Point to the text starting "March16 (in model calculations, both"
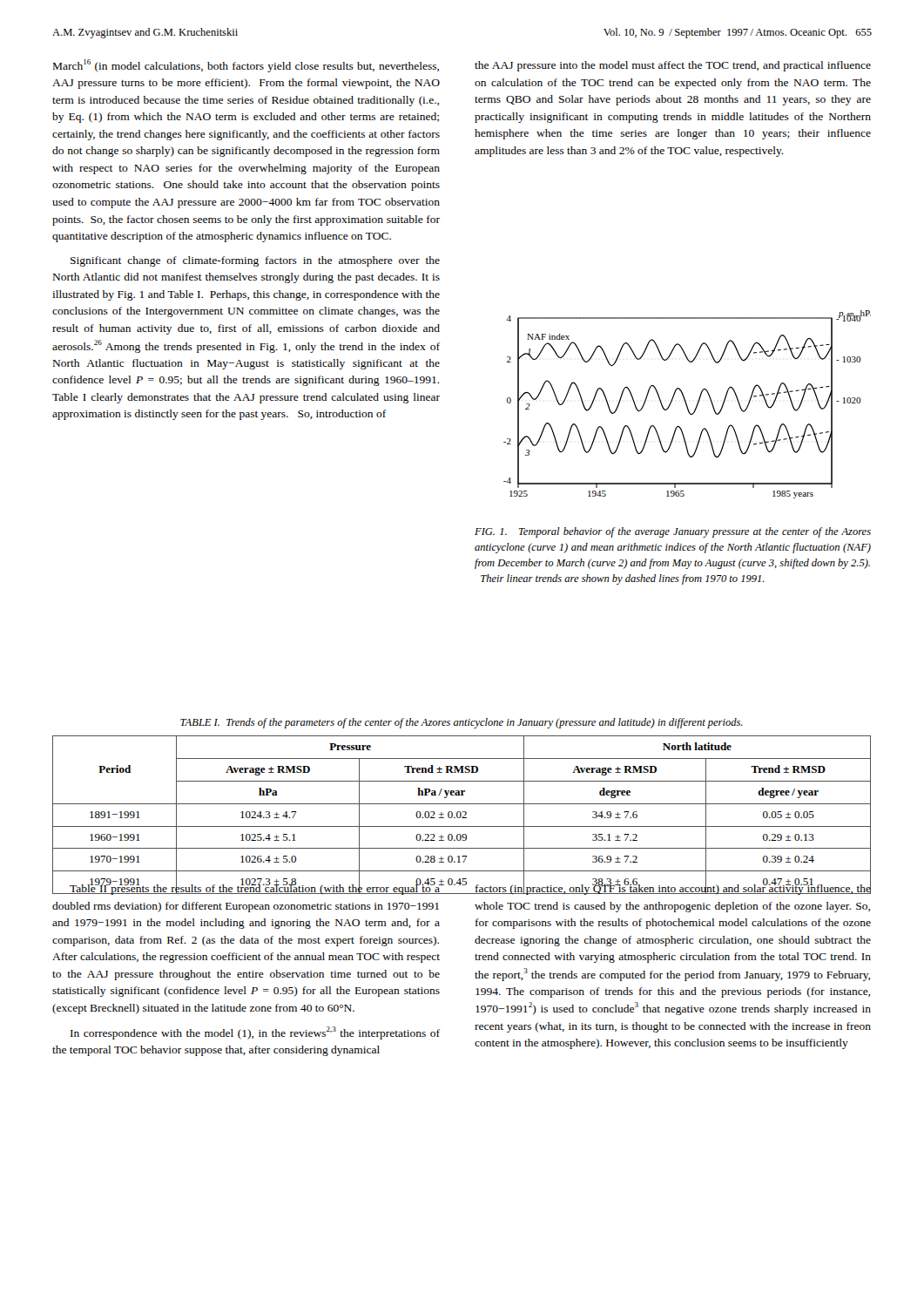924x1307 pixels. [x=246, y=240]
